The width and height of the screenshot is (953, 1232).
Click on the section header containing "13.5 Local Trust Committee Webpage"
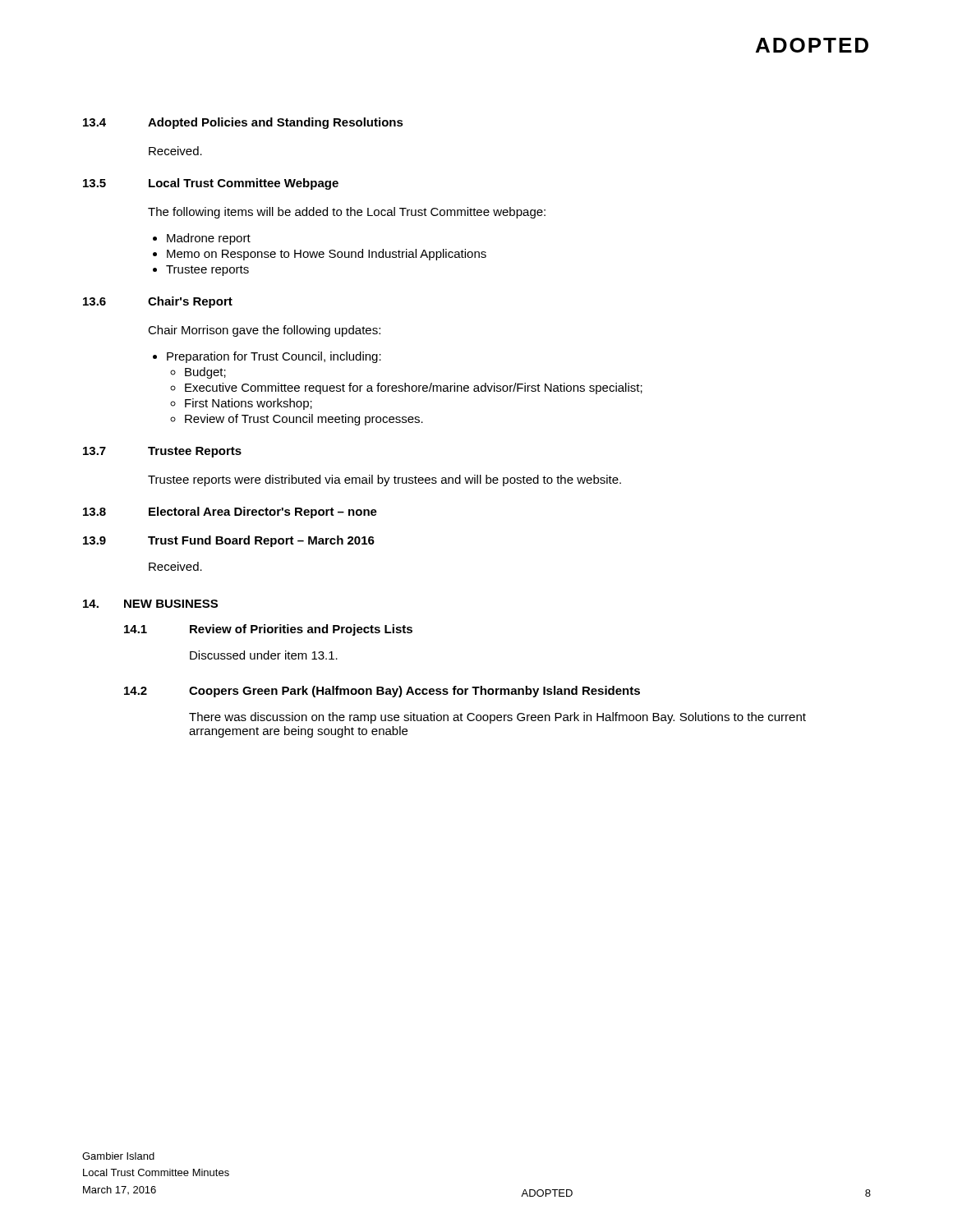pyautogui.click(x=211, y=184)
